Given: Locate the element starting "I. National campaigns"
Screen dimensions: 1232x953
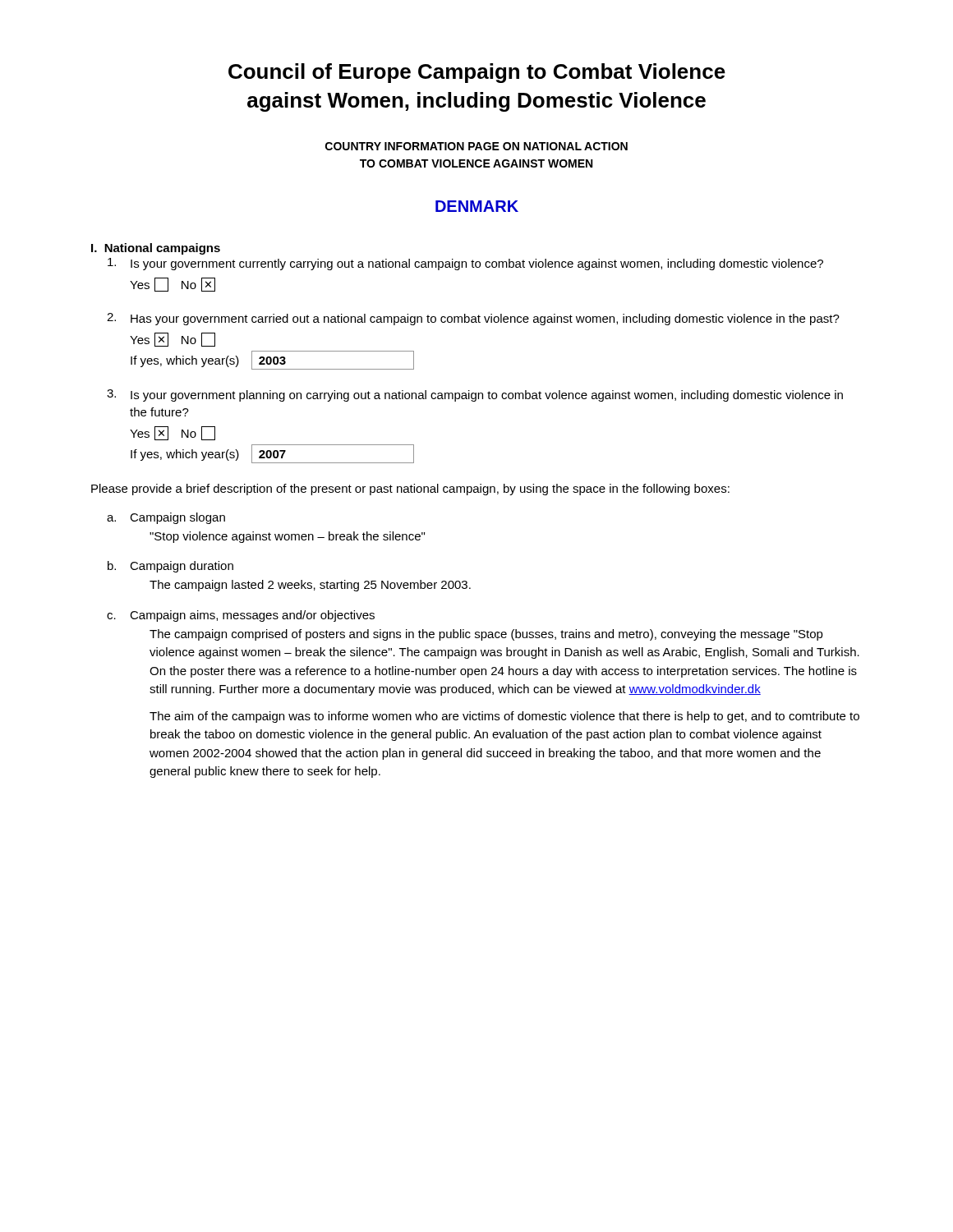Looking at the screenshot, I should click(x=155, y=248).
